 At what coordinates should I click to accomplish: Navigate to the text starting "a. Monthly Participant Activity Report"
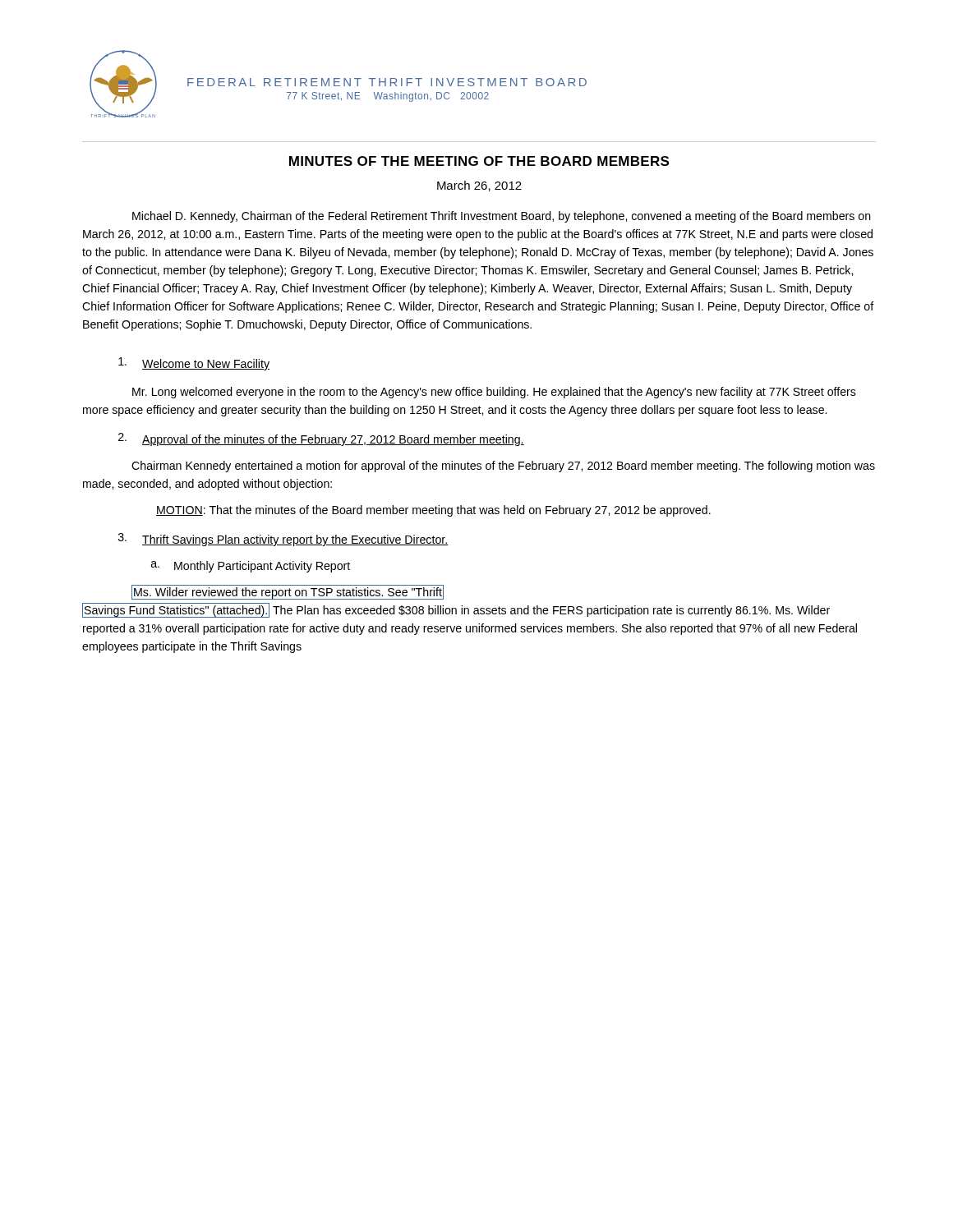click(251, 567)
